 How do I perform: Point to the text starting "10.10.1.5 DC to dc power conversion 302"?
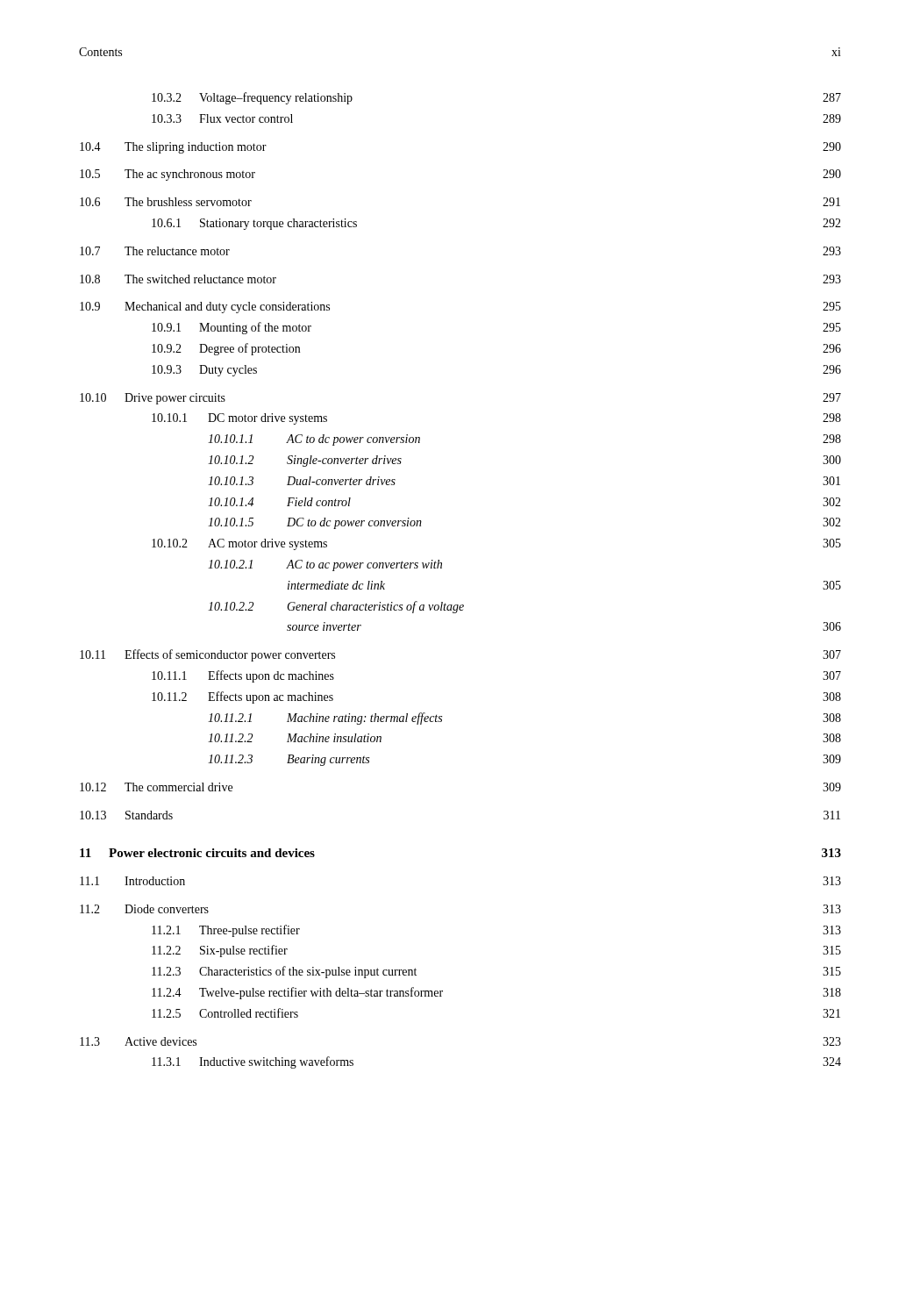(x=234, y=523)
